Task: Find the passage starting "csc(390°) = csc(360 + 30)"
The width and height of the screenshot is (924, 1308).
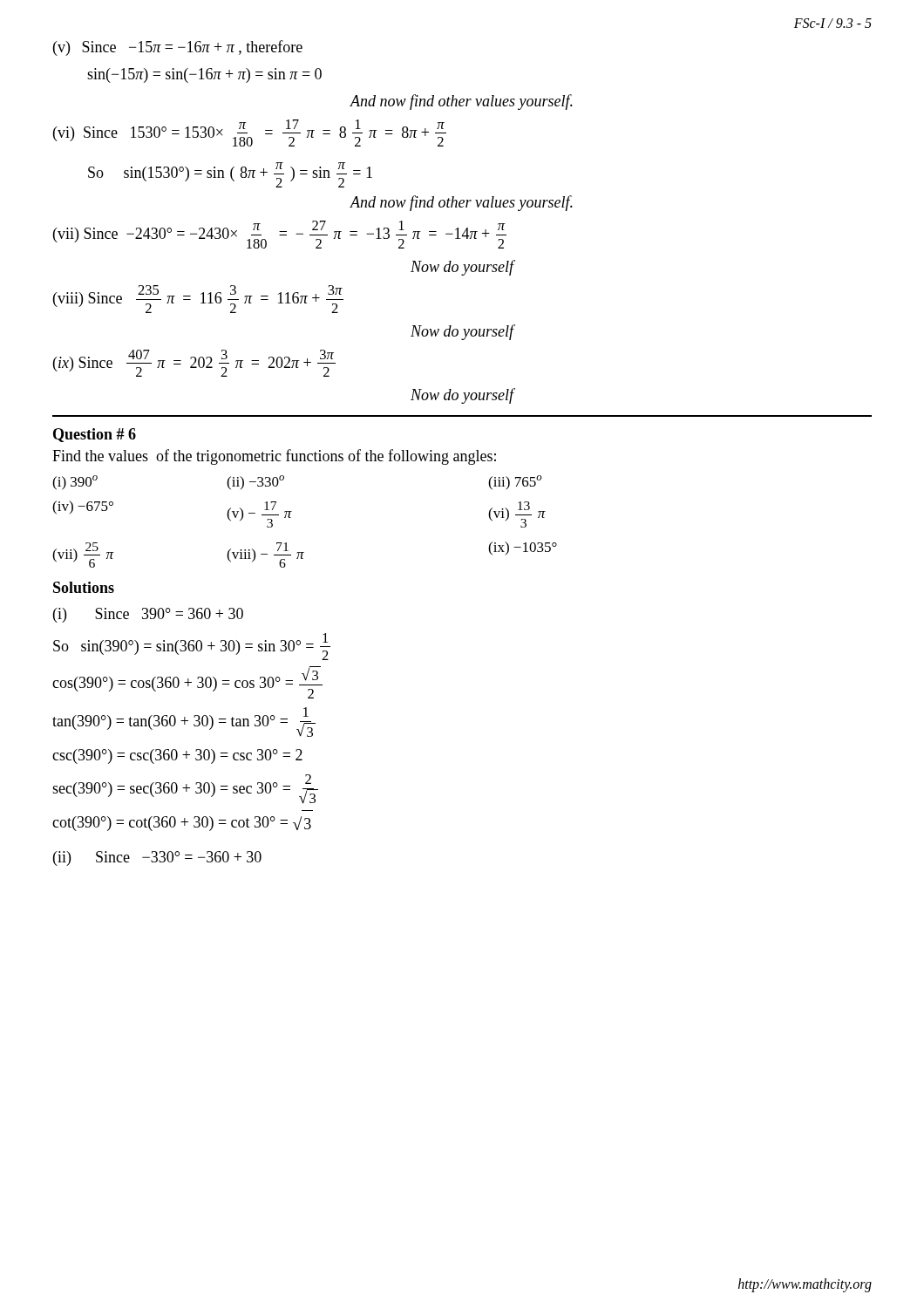Action: click(x=178, y=755)
